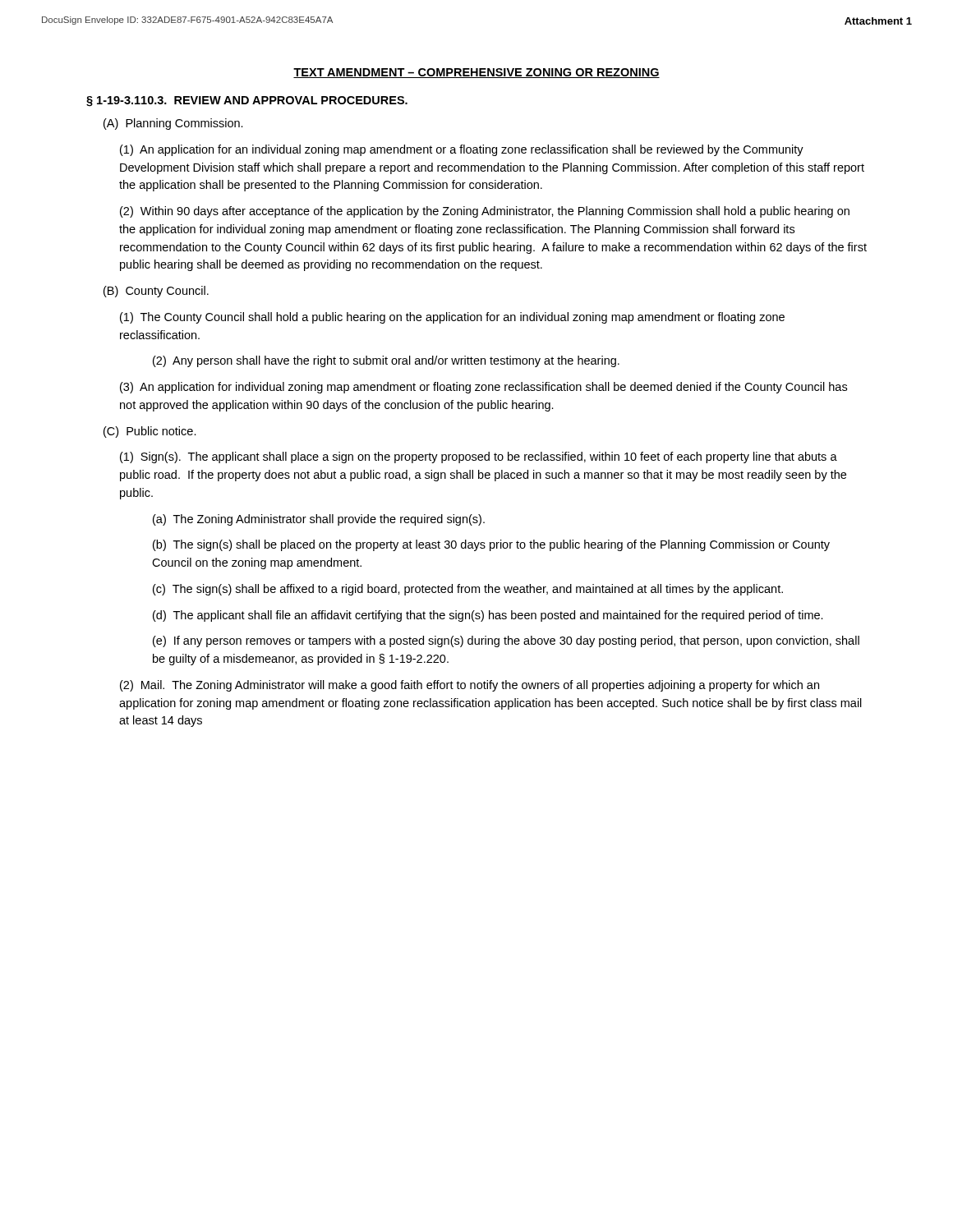The width and height of the screenshot is (953, 1232).
Task: Point to the block beginning "(d) The applicant shall file"
Action: (488, 615)
